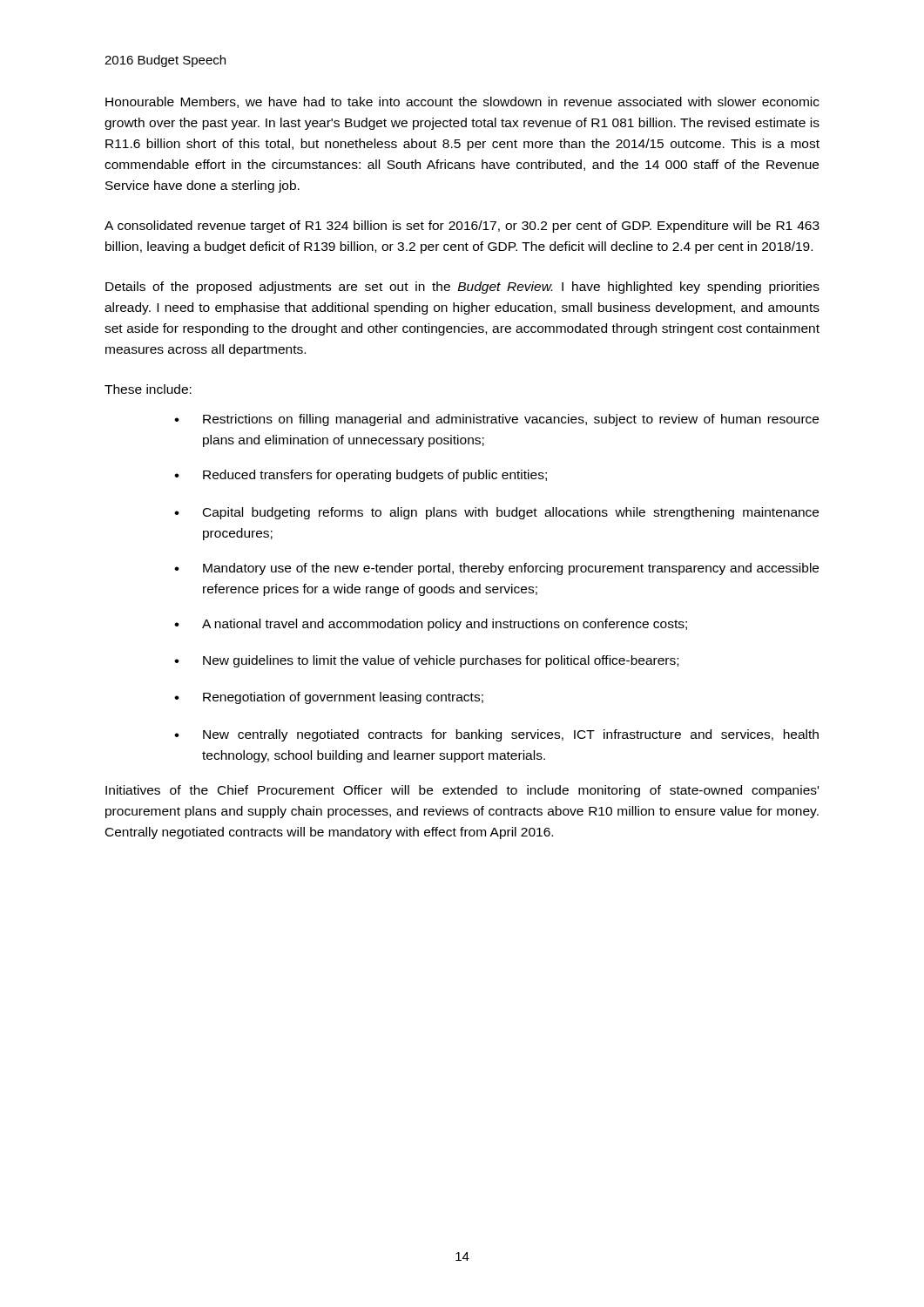
Task: Select the list item that says "• Restrictions on filling"
Action: tap(462, 430)
